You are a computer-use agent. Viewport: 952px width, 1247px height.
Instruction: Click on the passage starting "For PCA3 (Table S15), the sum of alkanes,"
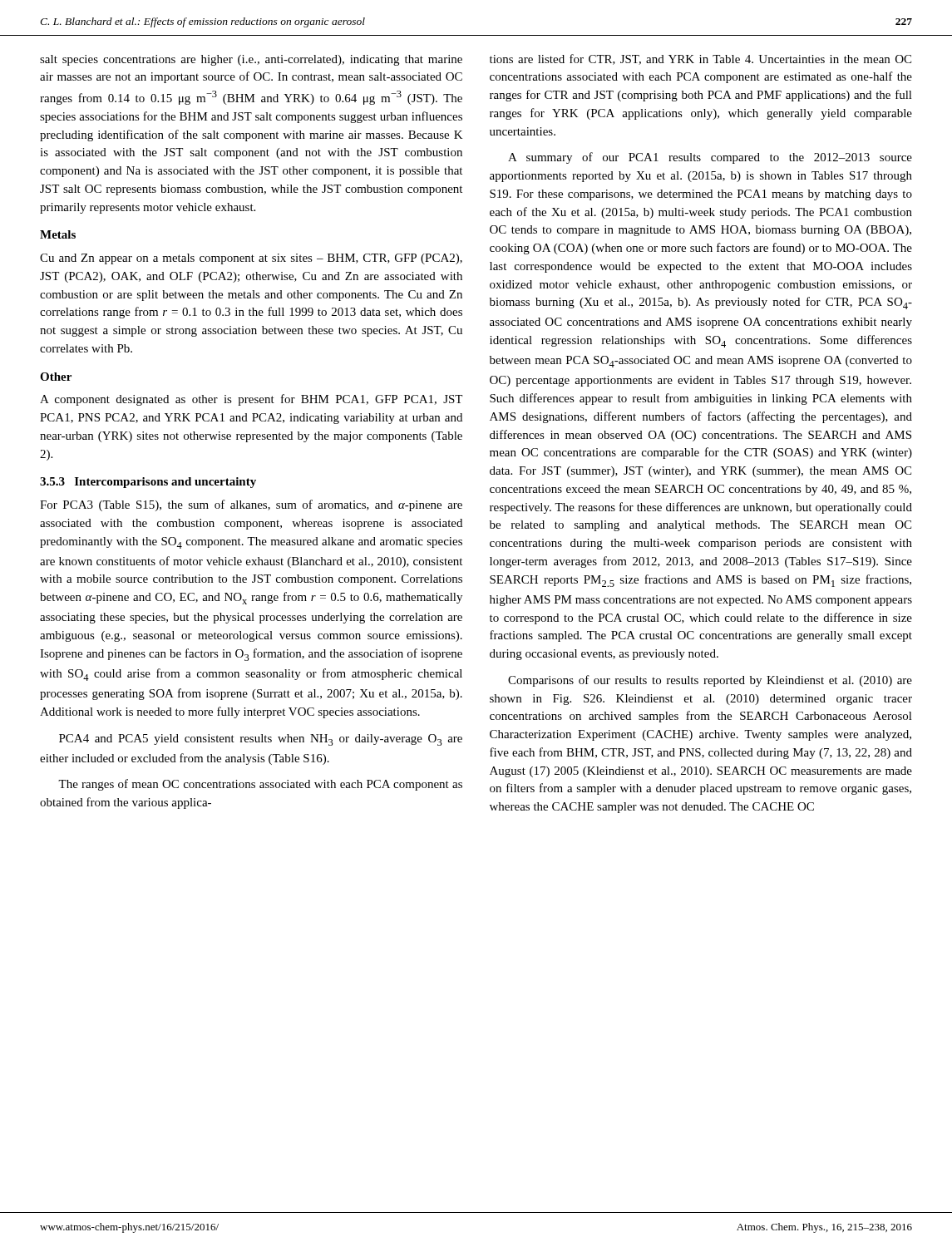tap(251, 654)
